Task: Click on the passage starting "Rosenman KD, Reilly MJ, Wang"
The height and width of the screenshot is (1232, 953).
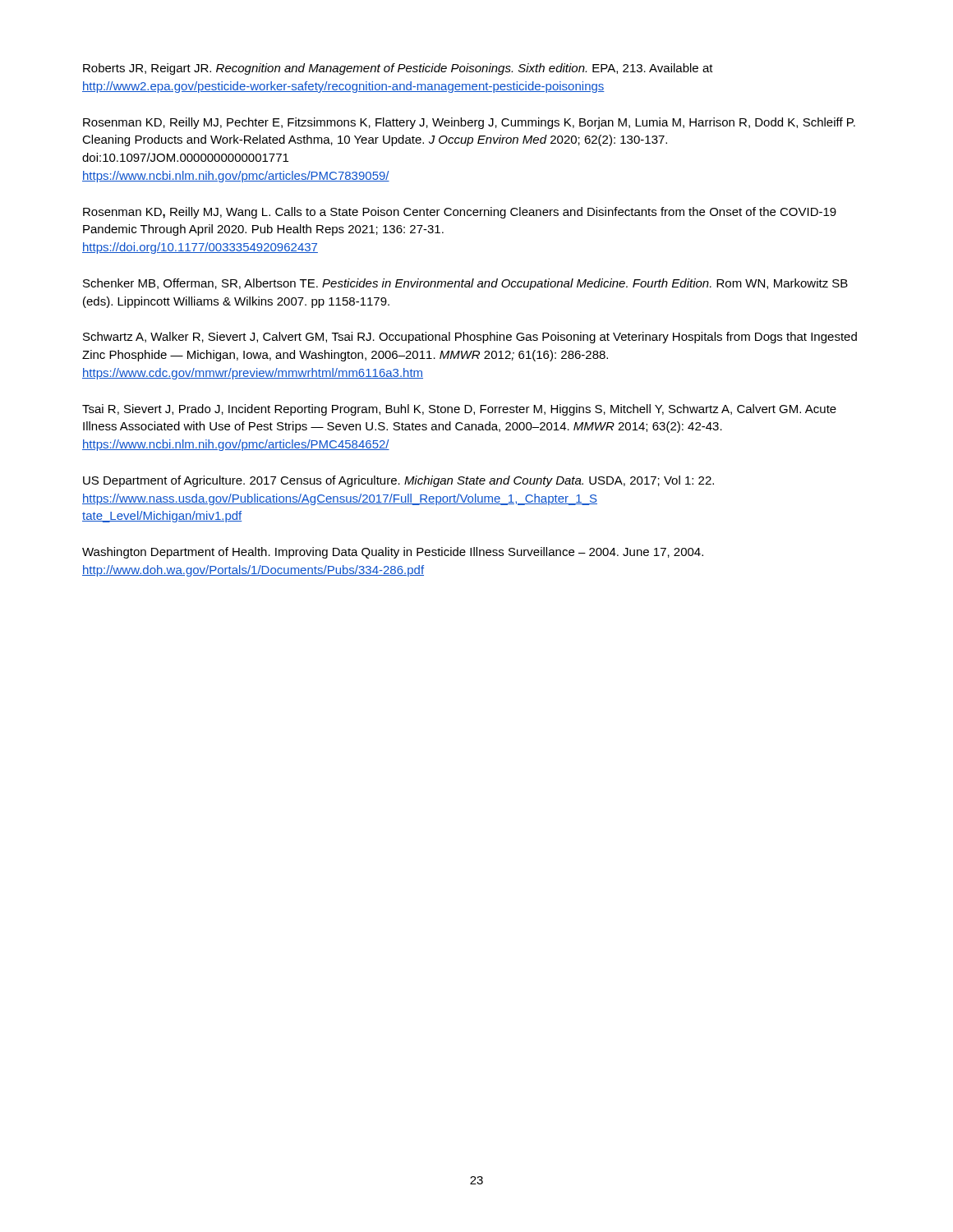Action: click(x=460, y=213)
